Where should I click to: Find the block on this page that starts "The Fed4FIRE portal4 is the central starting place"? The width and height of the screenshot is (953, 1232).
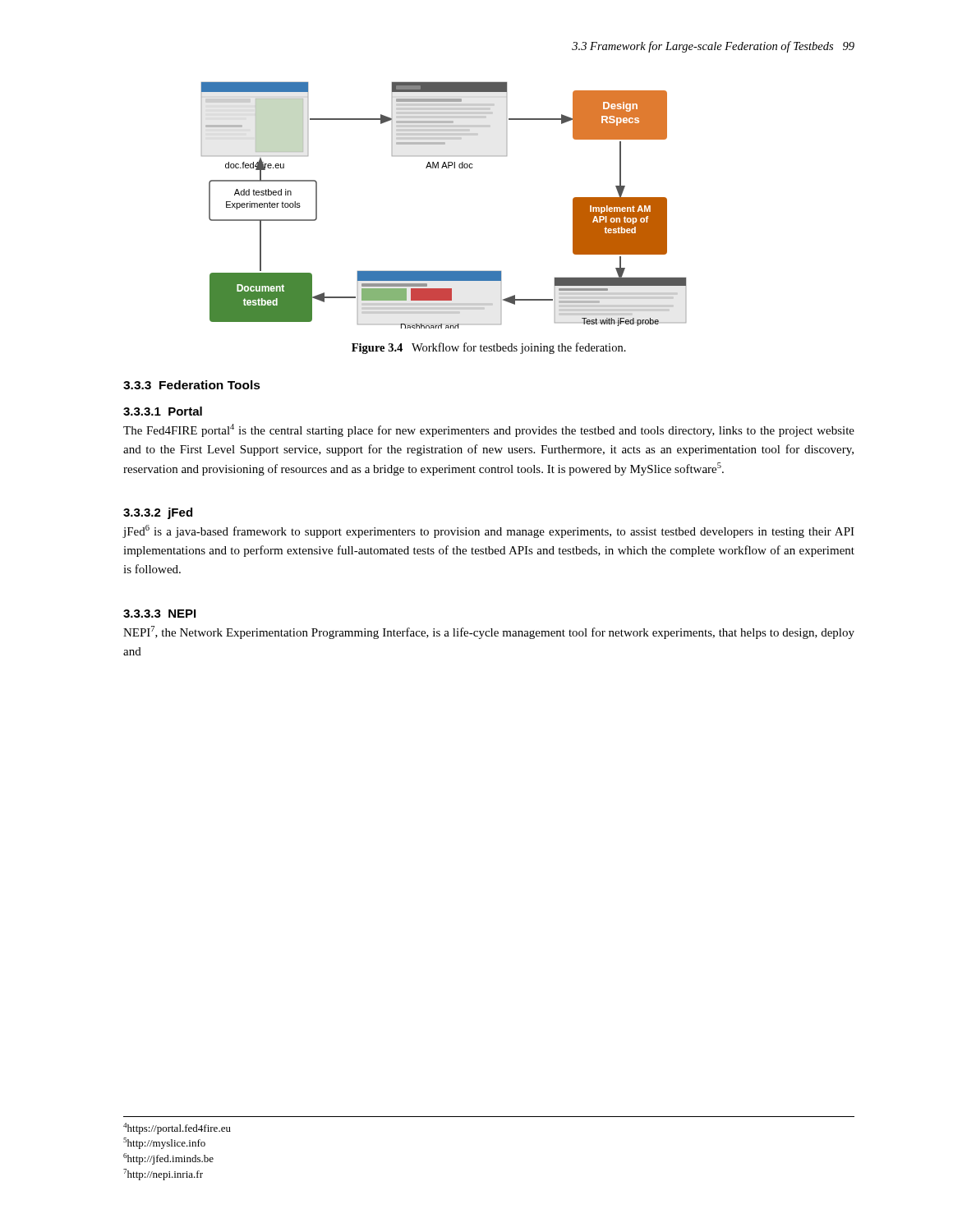pos(489,449)
